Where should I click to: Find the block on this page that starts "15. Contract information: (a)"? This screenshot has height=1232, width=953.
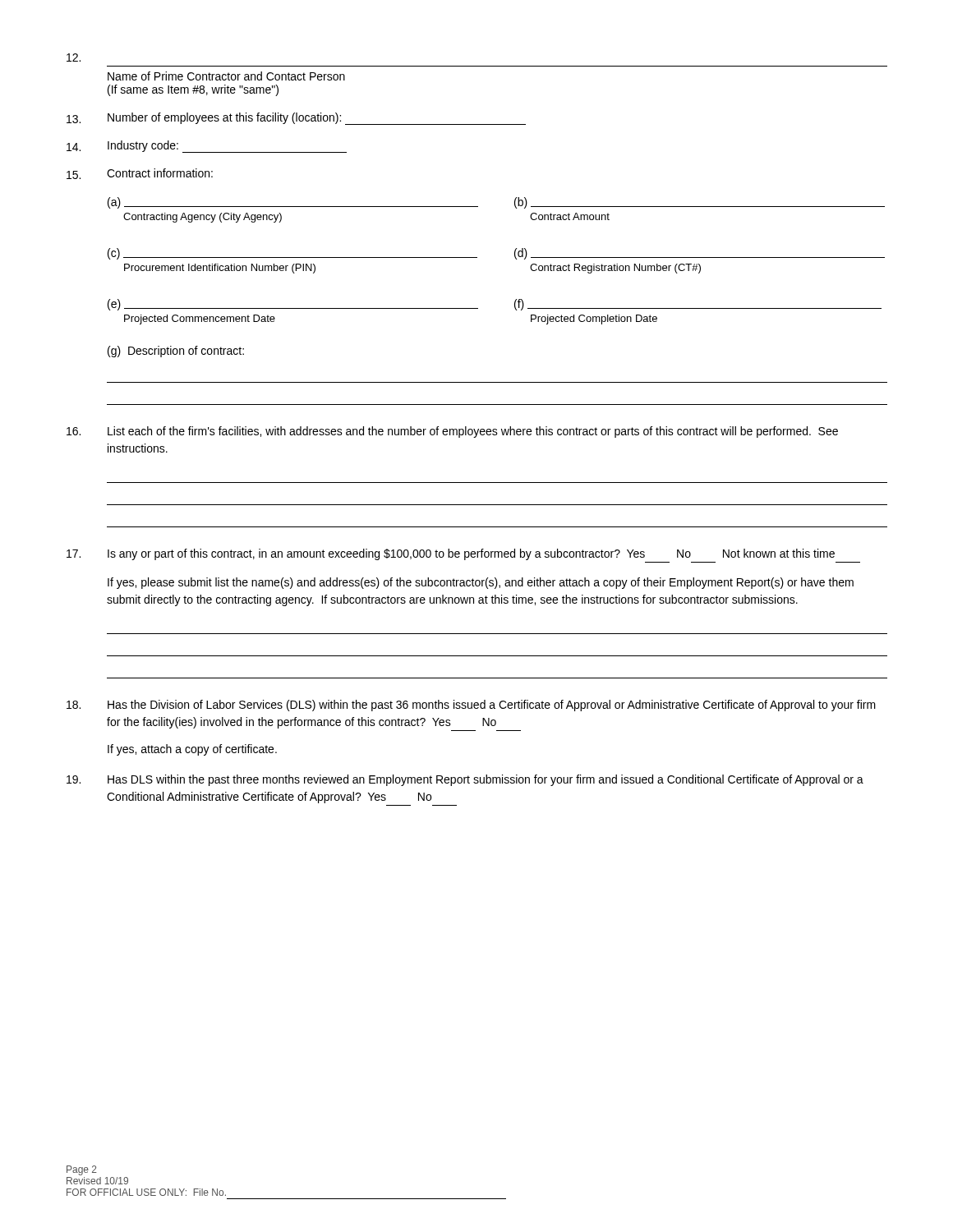point(140,174)
